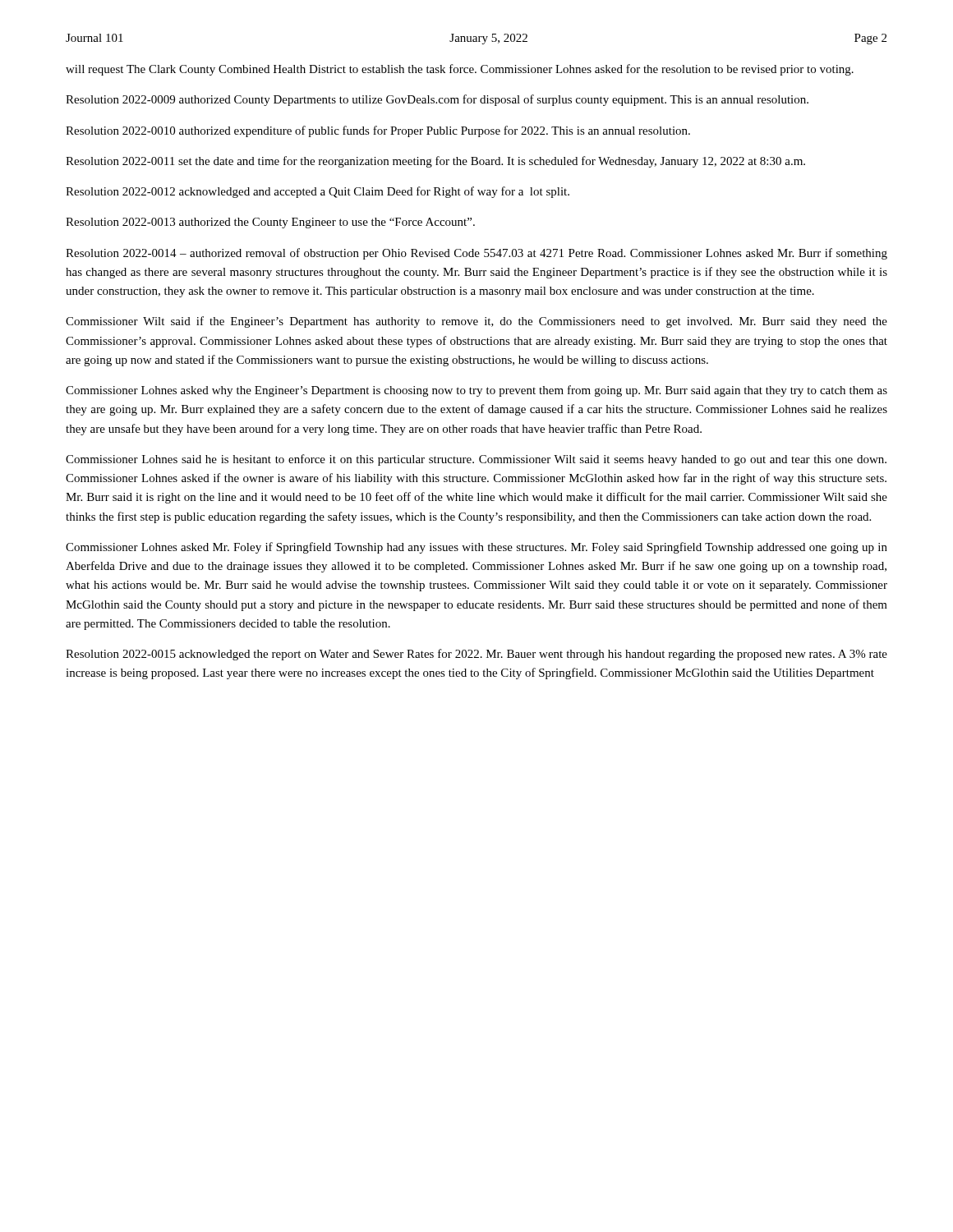Navigate to the block starting "Resolution 2022-0011 set the"

pyautogui.click(x=436, y=161)
